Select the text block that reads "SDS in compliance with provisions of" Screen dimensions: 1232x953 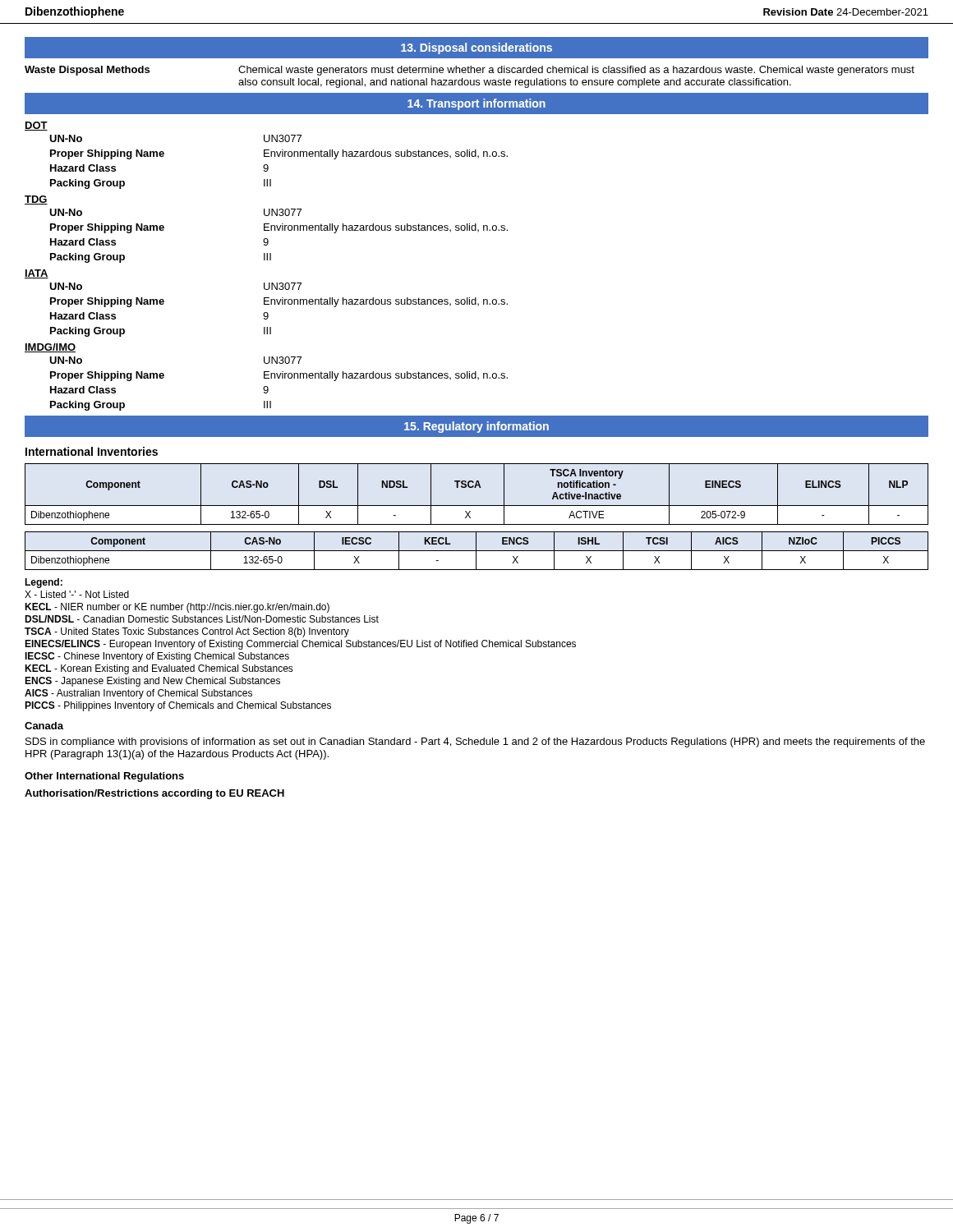476,747
